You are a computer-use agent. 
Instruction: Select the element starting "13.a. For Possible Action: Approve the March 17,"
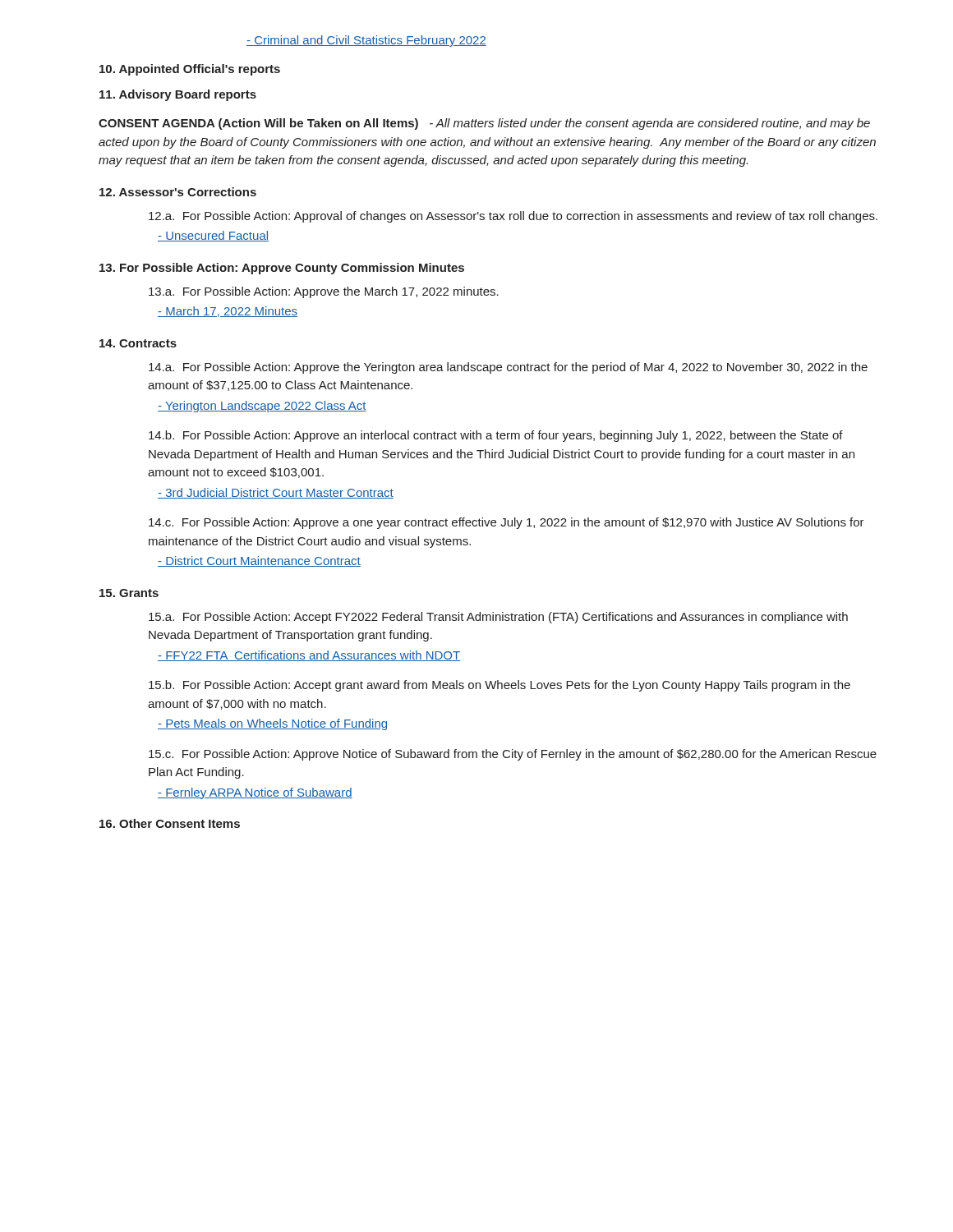[x=324, y=292]
